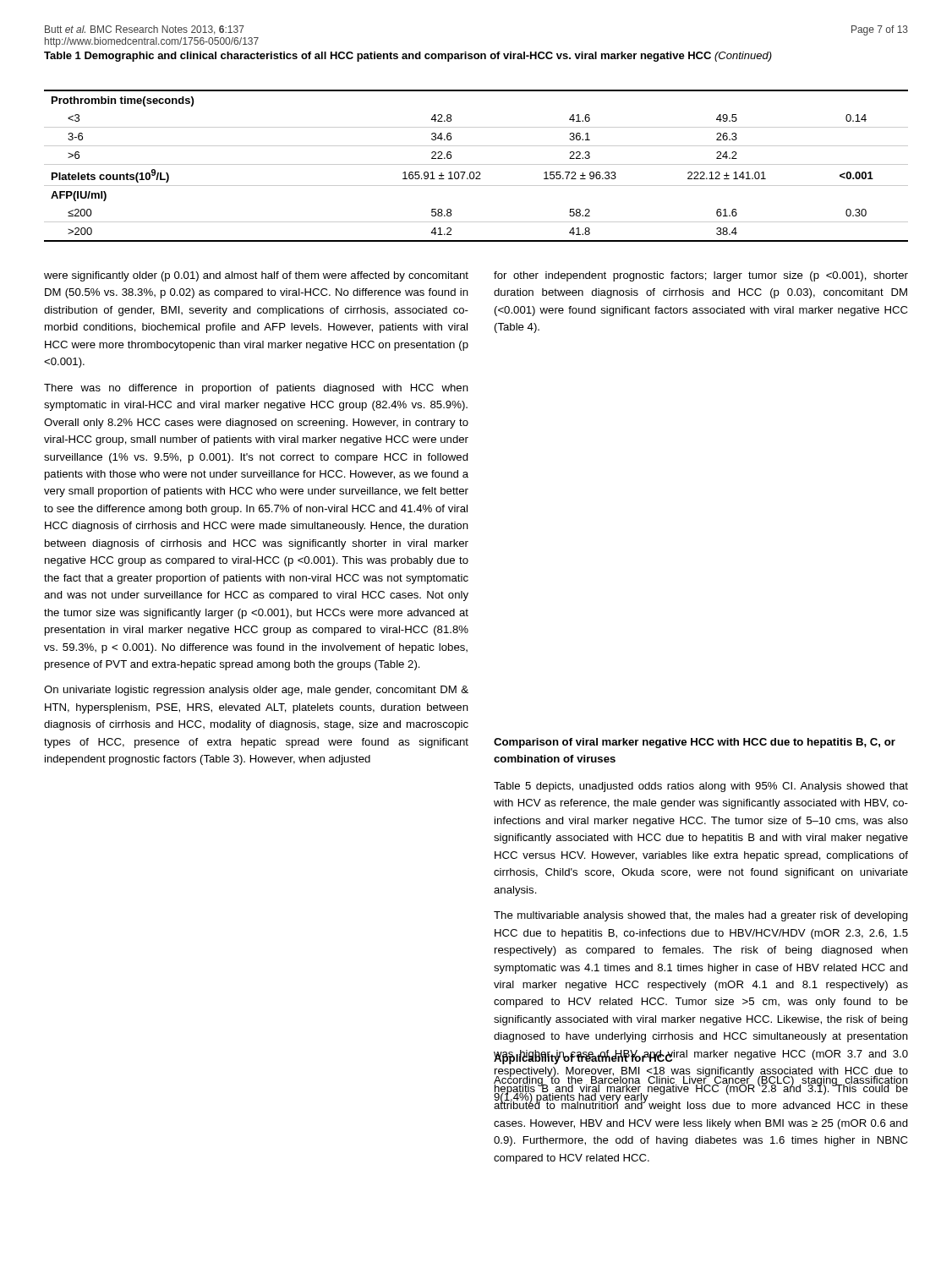Locate the section header with the text "Applicability of treatment for HCC"
Image resolution: width=952 pixels, height=1268 pixels.
[x=583, y=1058]
